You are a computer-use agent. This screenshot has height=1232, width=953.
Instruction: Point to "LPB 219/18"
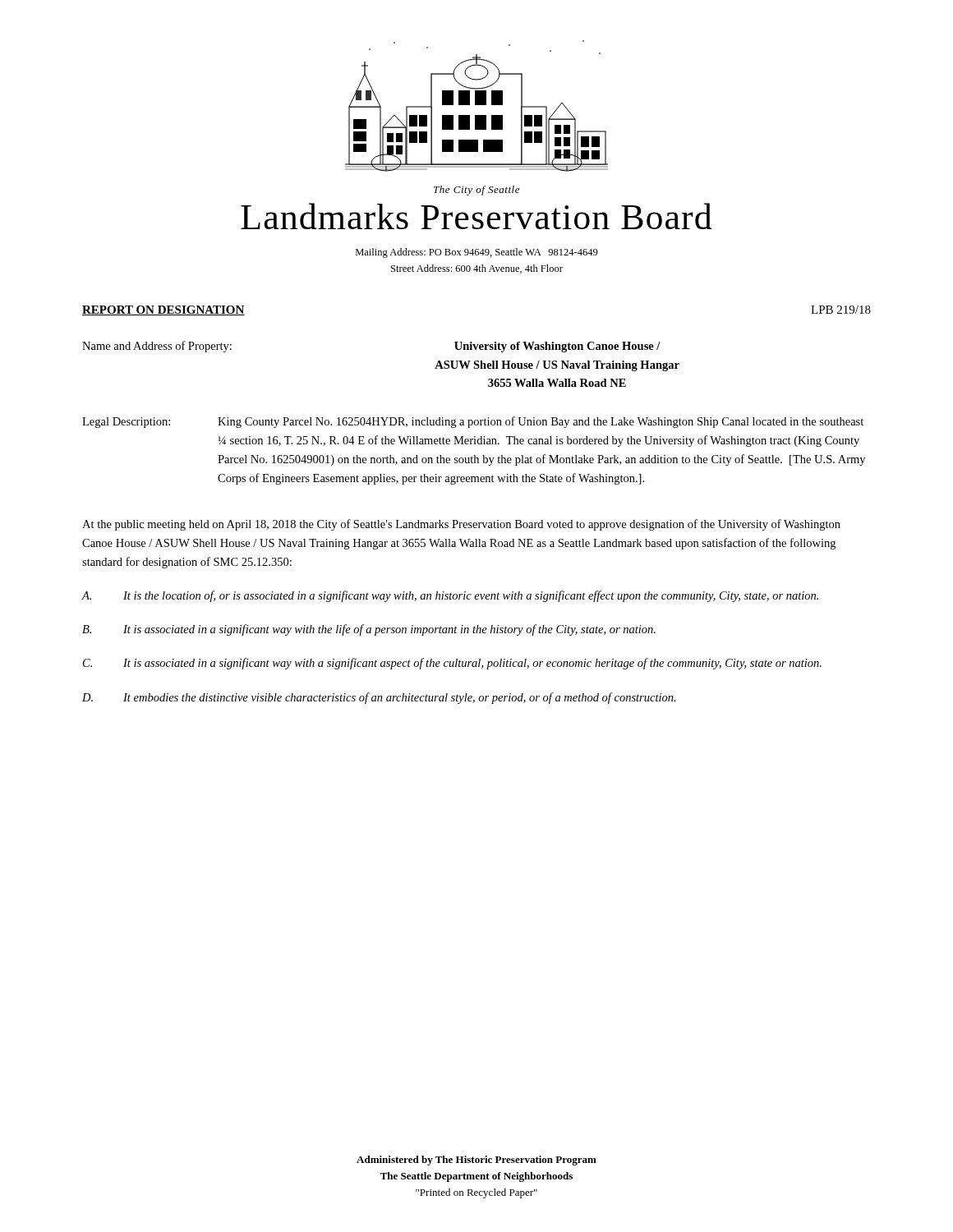(x=841, y=310)
